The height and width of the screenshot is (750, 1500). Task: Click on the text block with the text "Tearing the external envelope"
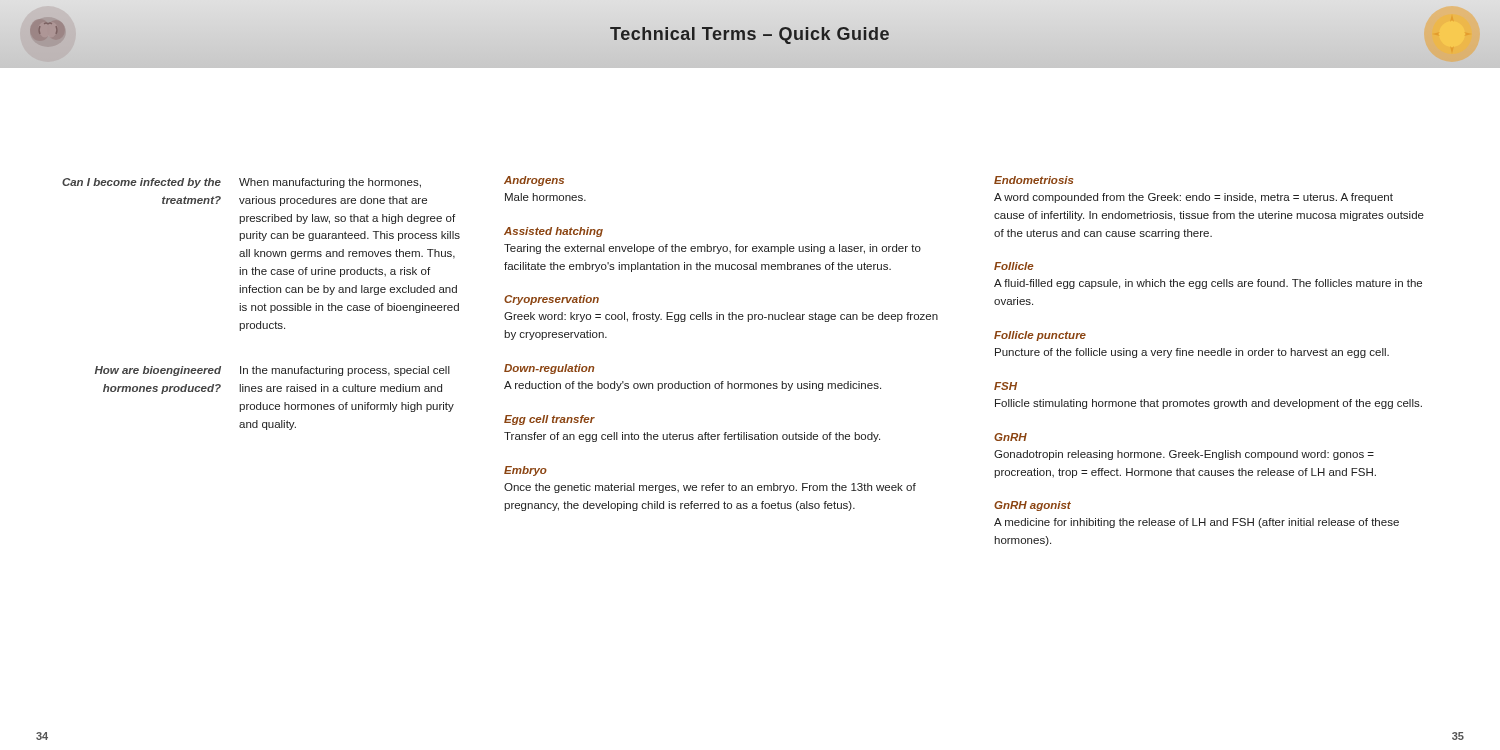pyautogui.click(x=712, y=257)
